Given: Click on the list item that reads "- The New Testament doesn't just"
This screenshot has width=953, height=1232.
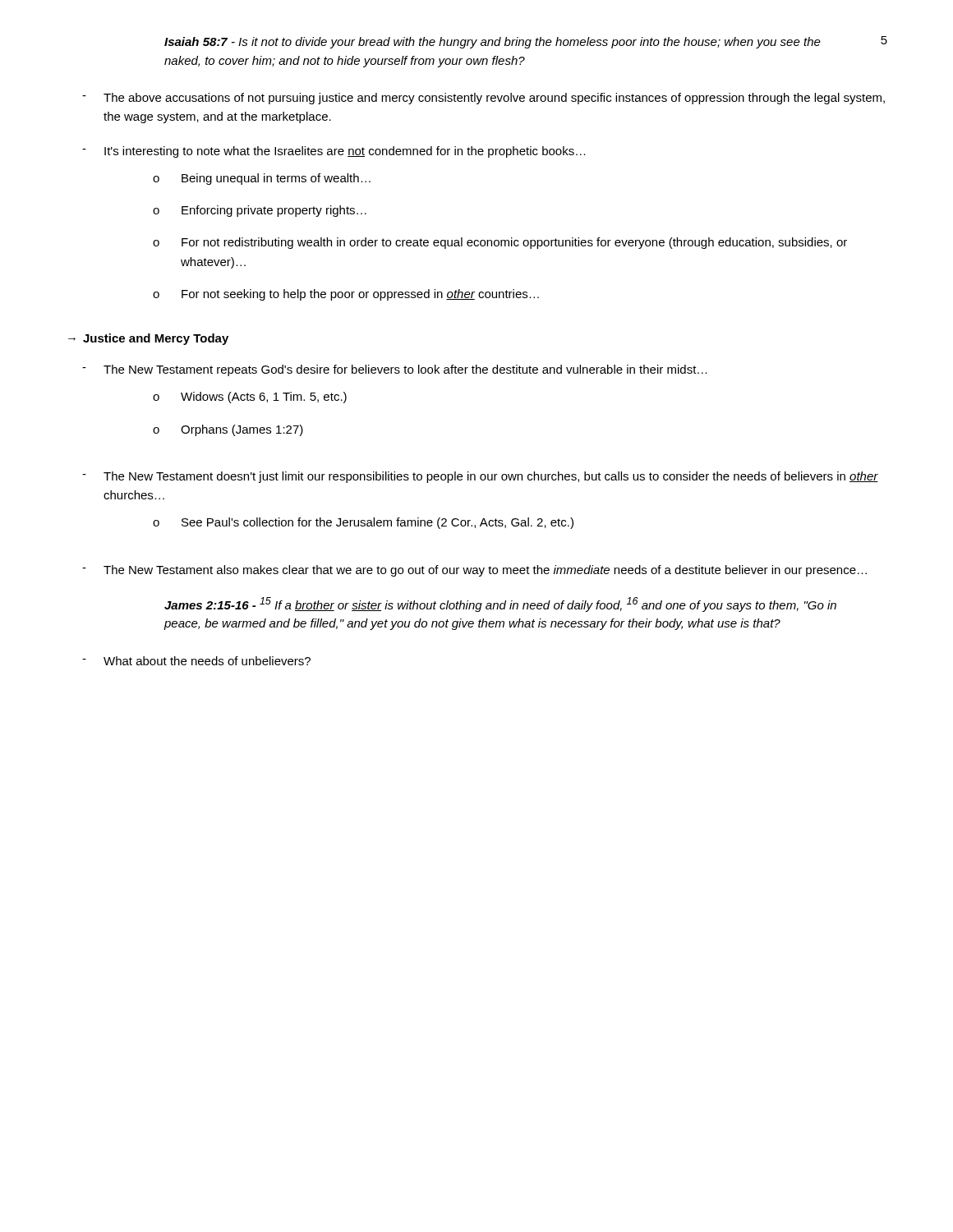Looking at the screenshot, I should 480,477.
